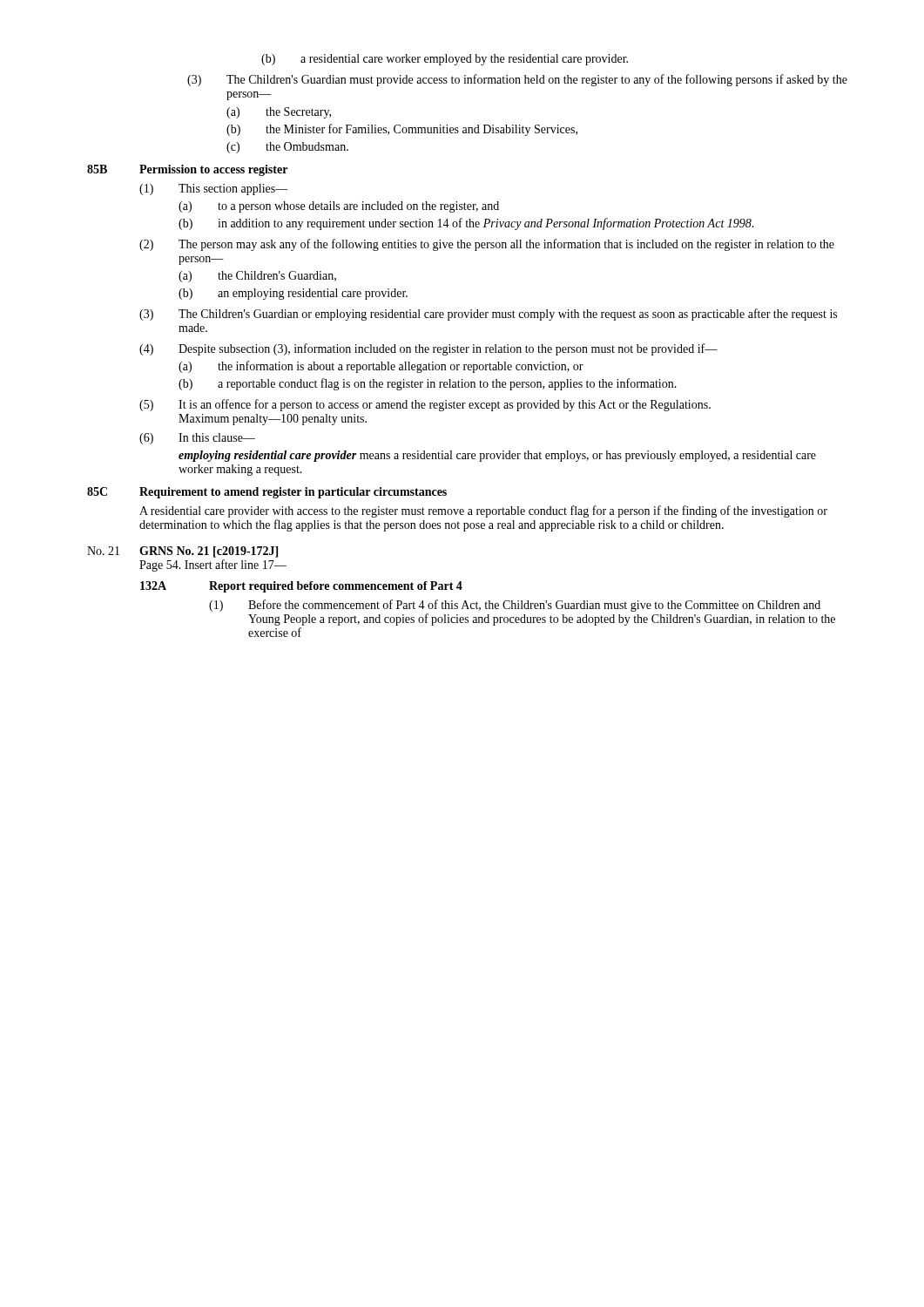Viewport: 924px width, 1307px height.
Task: Click on the passage starting "85C Requirement to amend register in particular"
Action: point(267,492)
